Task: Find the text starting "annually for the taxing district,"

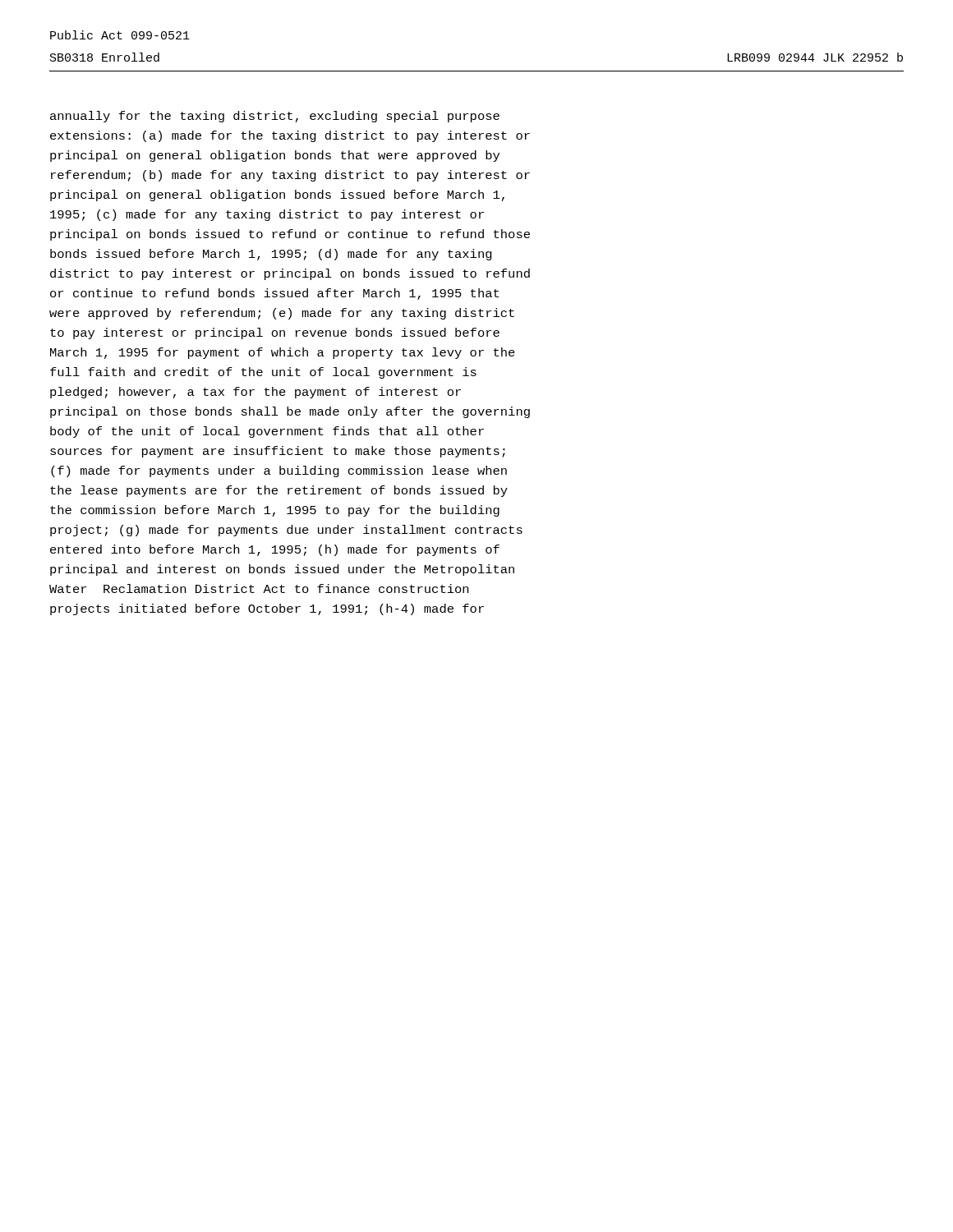Action: (x=290, y=363)
